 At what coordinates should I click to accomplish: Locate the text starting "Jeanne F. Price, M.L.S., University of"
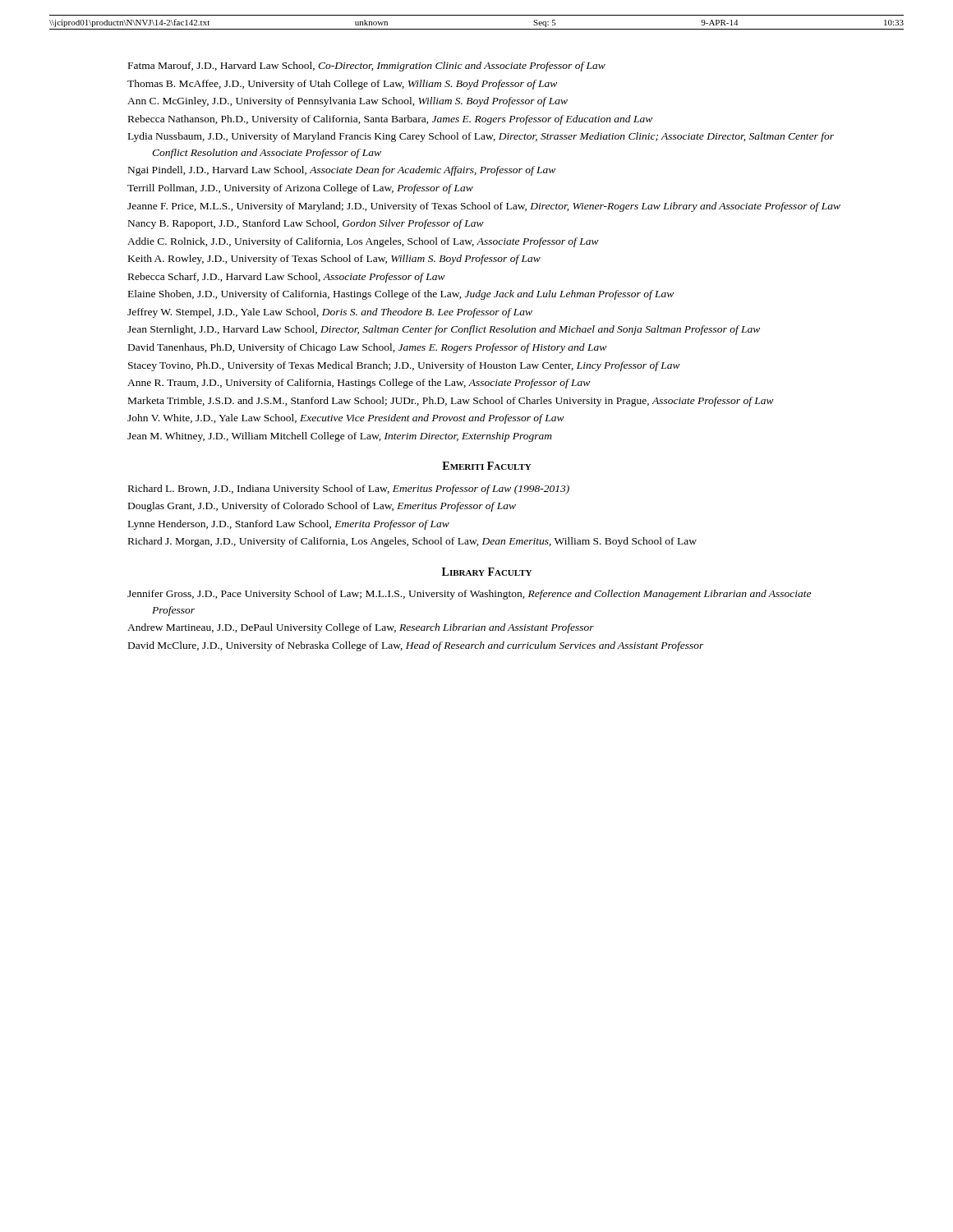point(484,205)
